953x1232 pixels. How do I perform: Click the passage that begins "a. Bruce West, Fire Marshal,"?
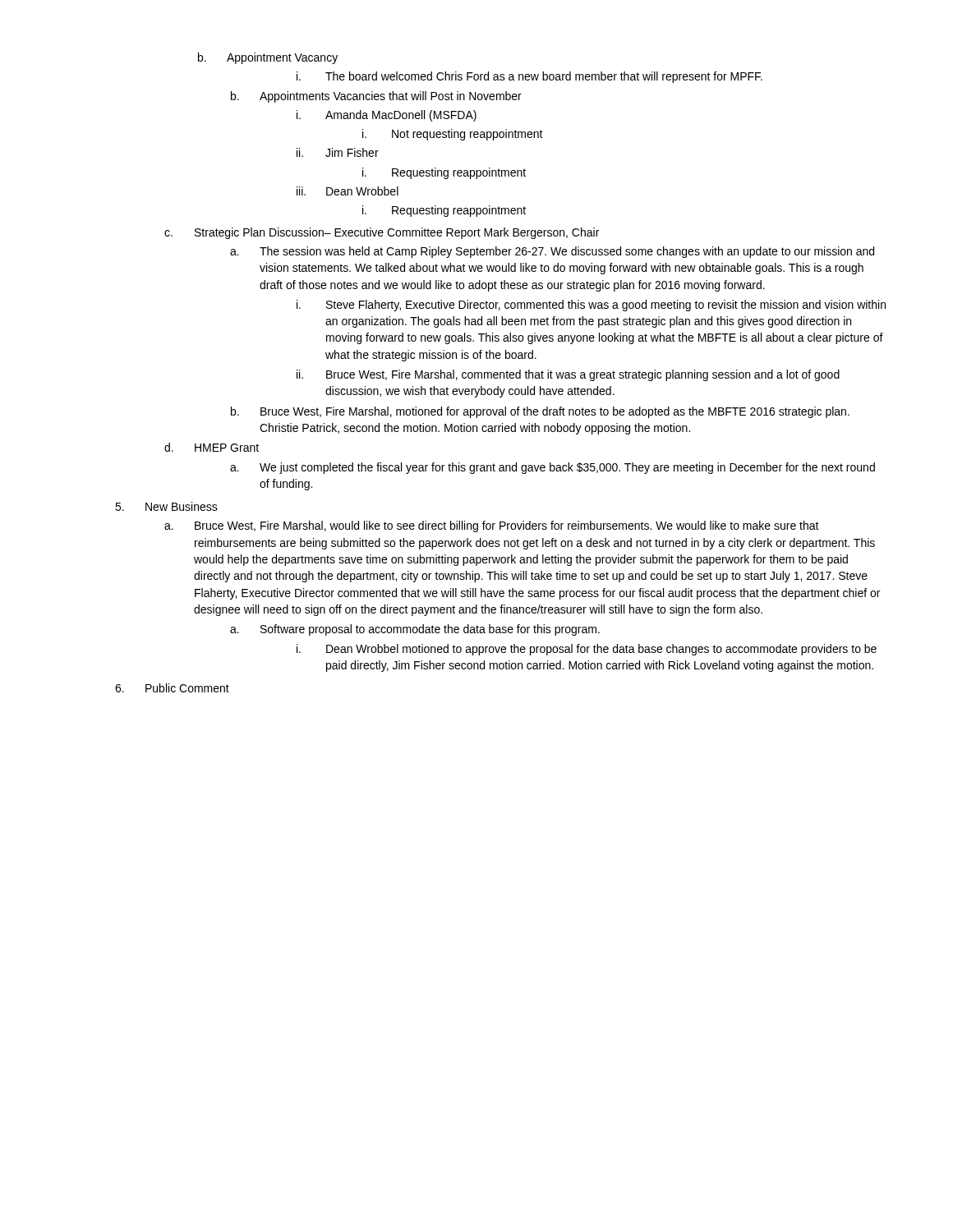coord(526,568)
